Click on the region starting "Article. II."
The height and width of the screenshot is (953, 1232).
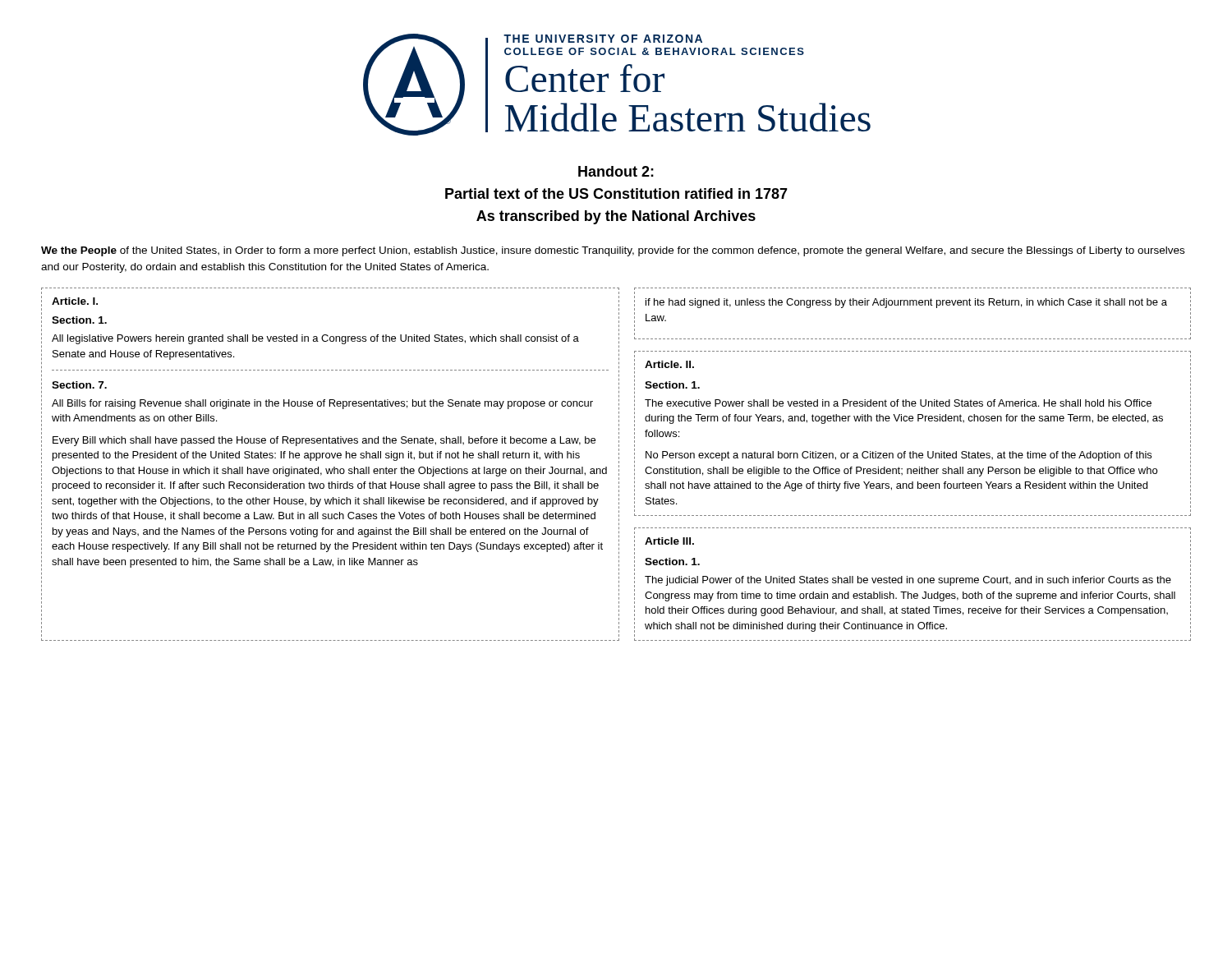click(670, 364)
